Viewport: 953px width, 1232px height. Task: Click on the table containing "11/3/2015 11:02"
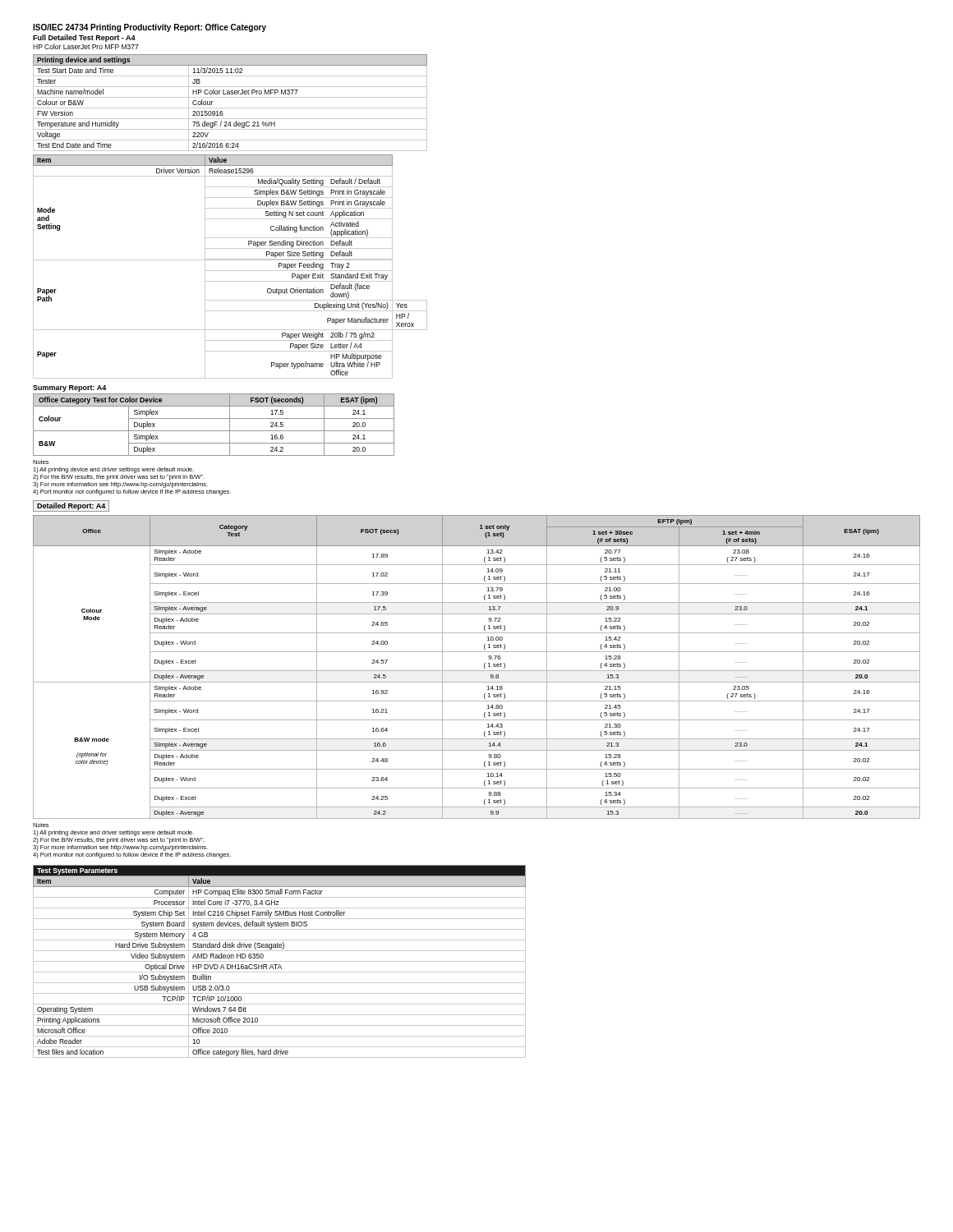click(476, 103)
